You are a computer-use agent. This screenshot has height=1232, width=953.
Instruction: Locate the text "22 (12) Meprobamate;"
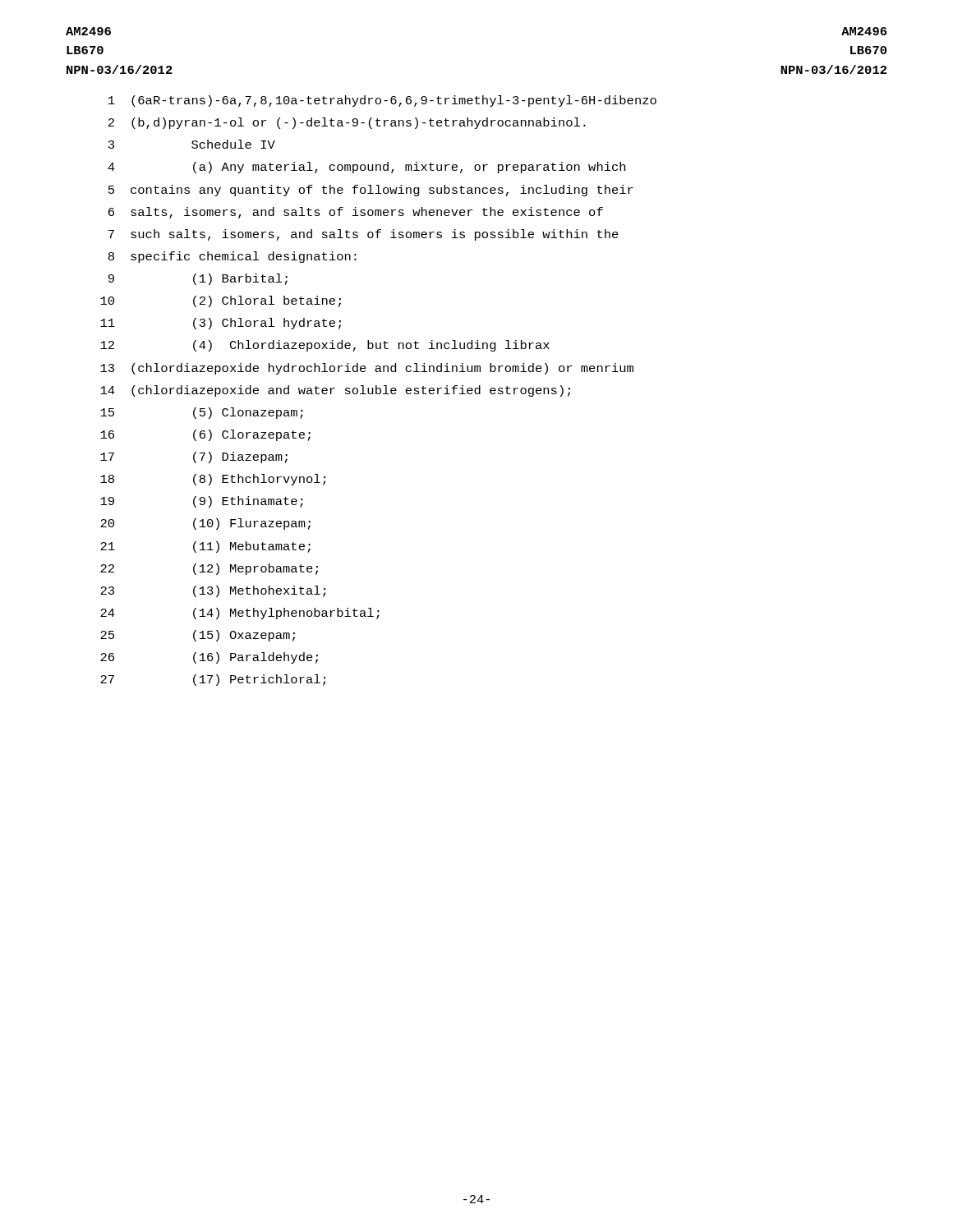tap(209, 569)
